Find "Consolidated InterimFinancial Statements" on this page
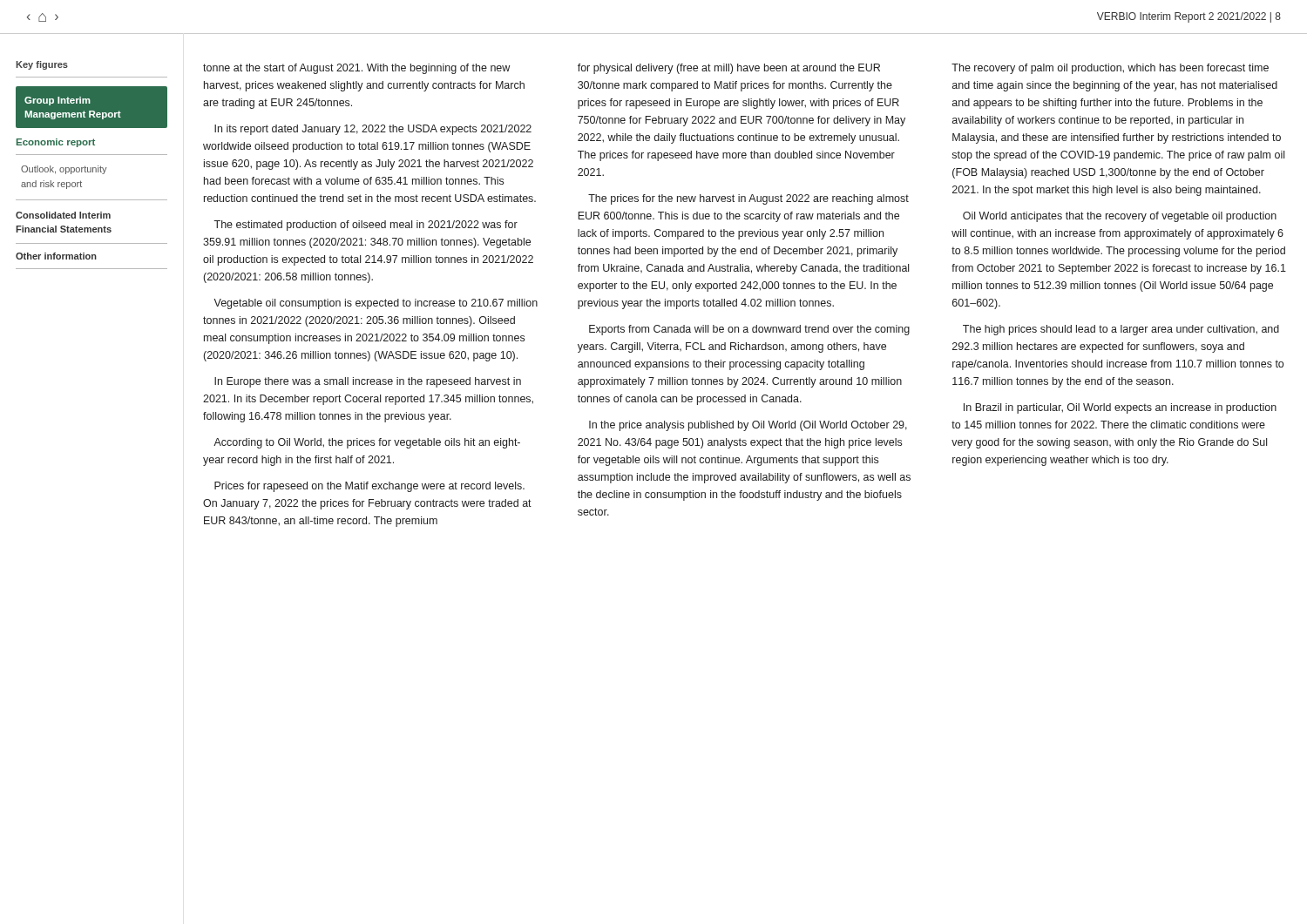 [64, 222]
